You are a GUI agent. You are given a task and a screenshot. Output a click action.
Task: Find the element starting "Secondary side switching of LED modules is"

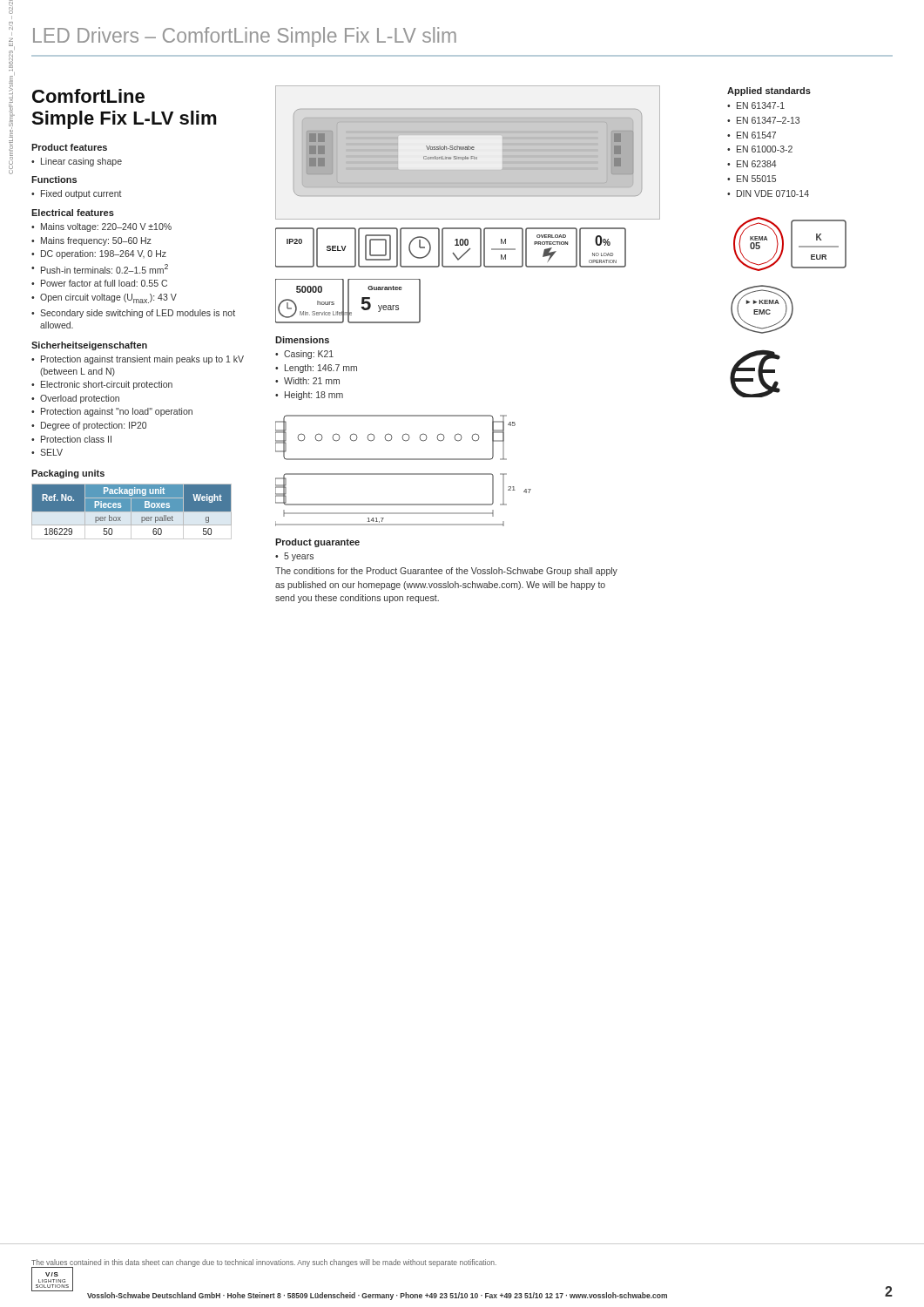pos(138,319)
